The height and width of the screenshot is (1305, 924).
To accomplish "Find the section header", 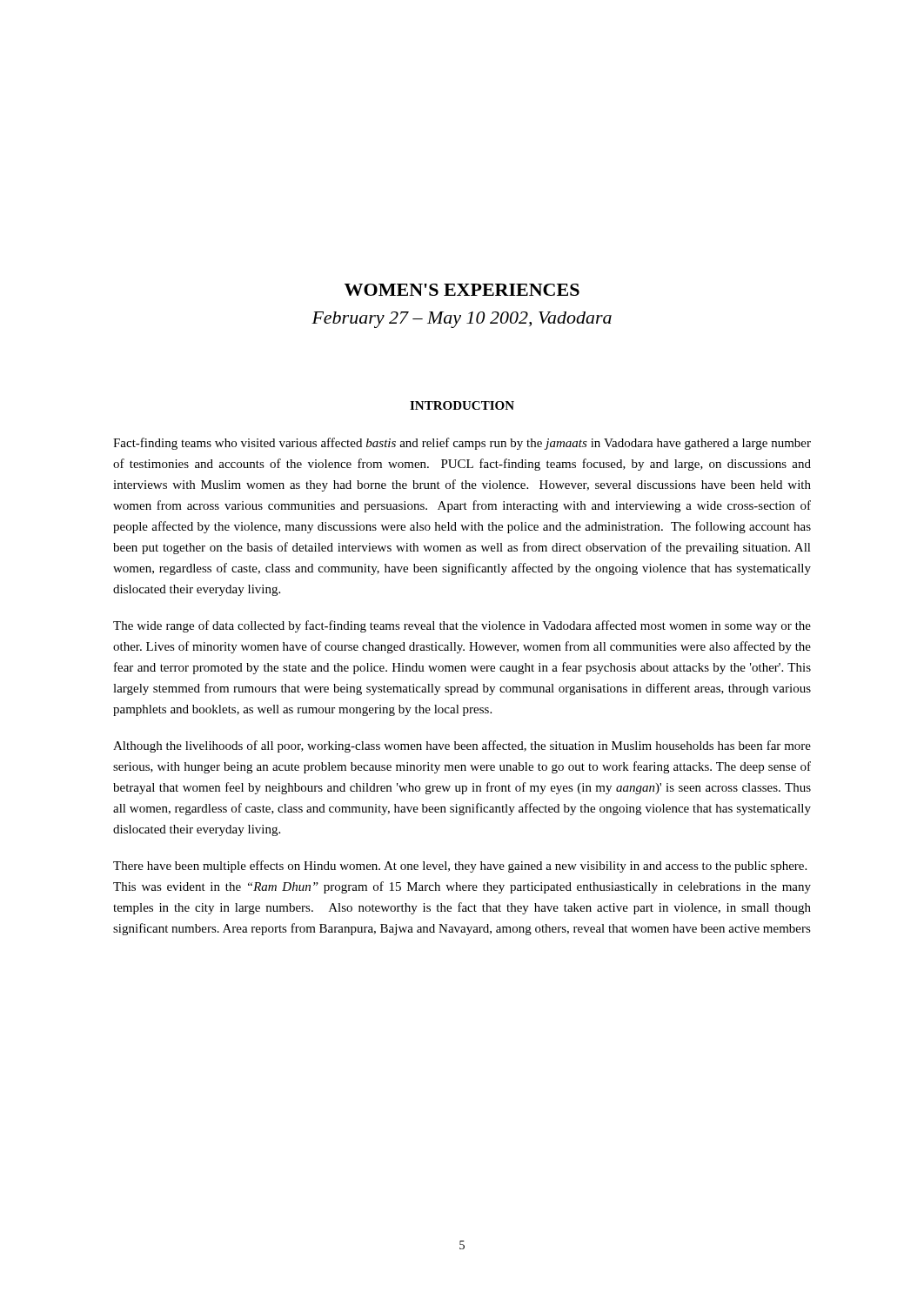I will coord(462,405).
